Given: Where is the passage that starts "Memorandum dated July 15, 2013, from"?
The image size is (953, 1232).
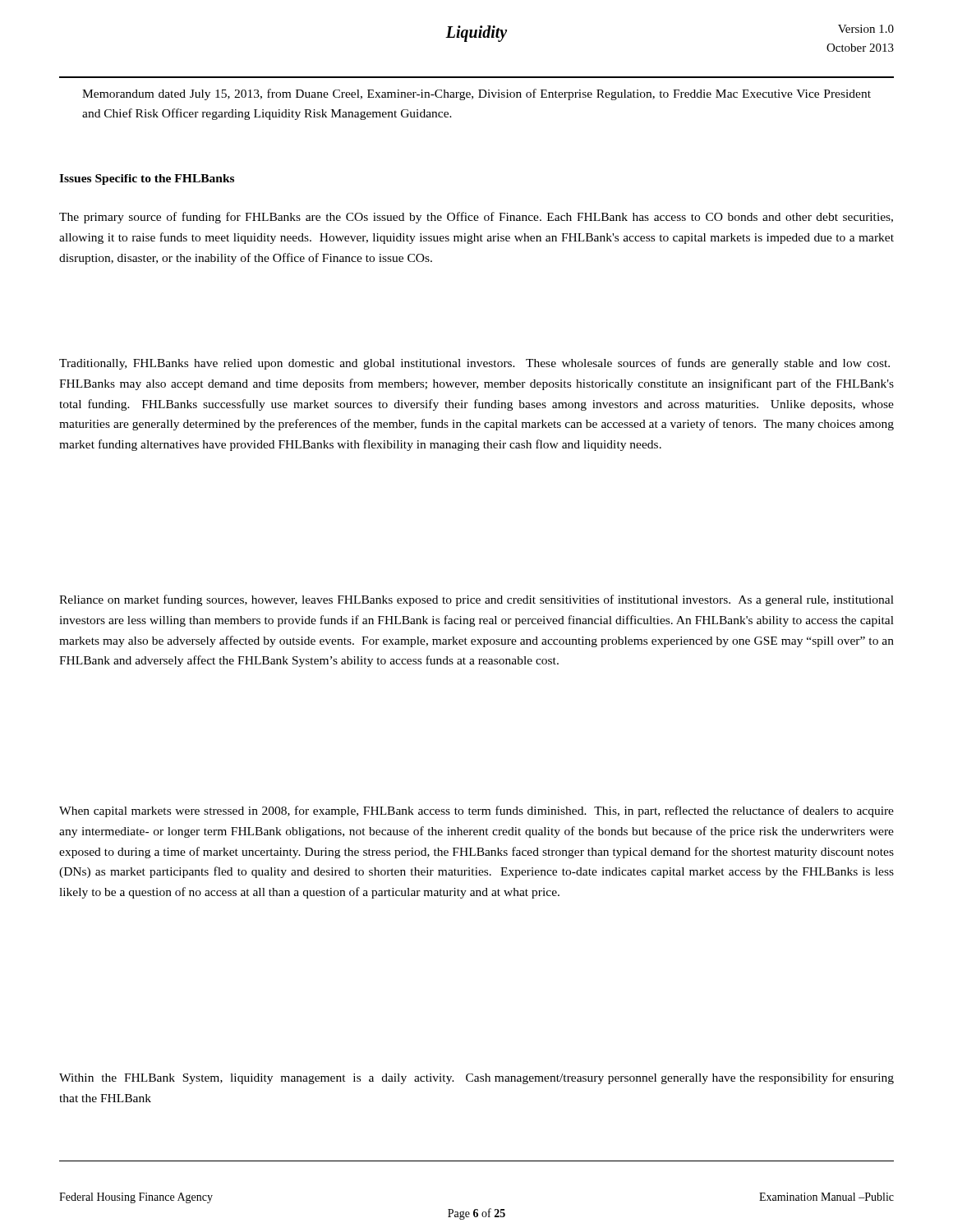Looking at the screenshot, I should 476,103.
